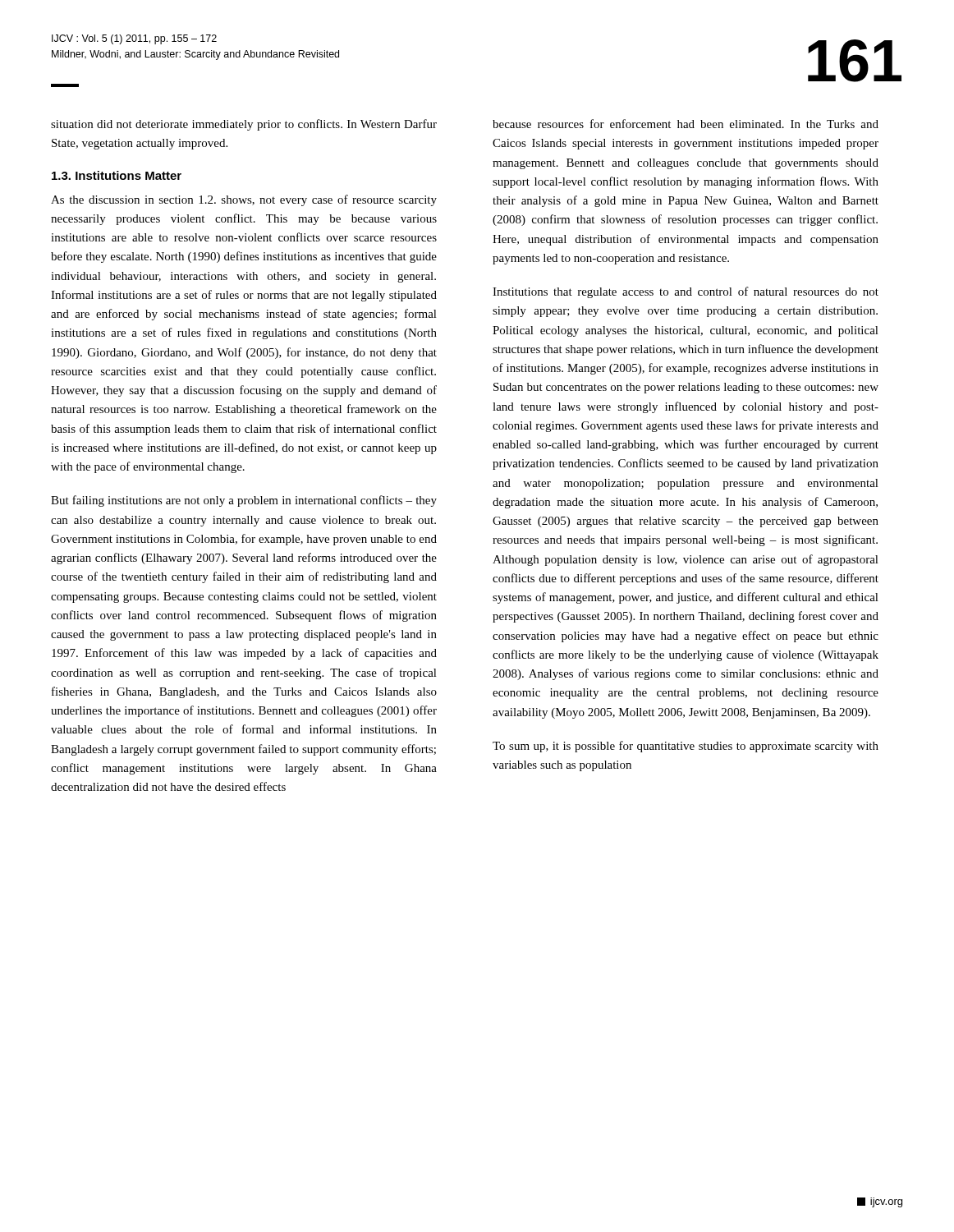Find the text block that reads "situation did not deteriorate immediately prior to conflicts."

pos(244,134)
